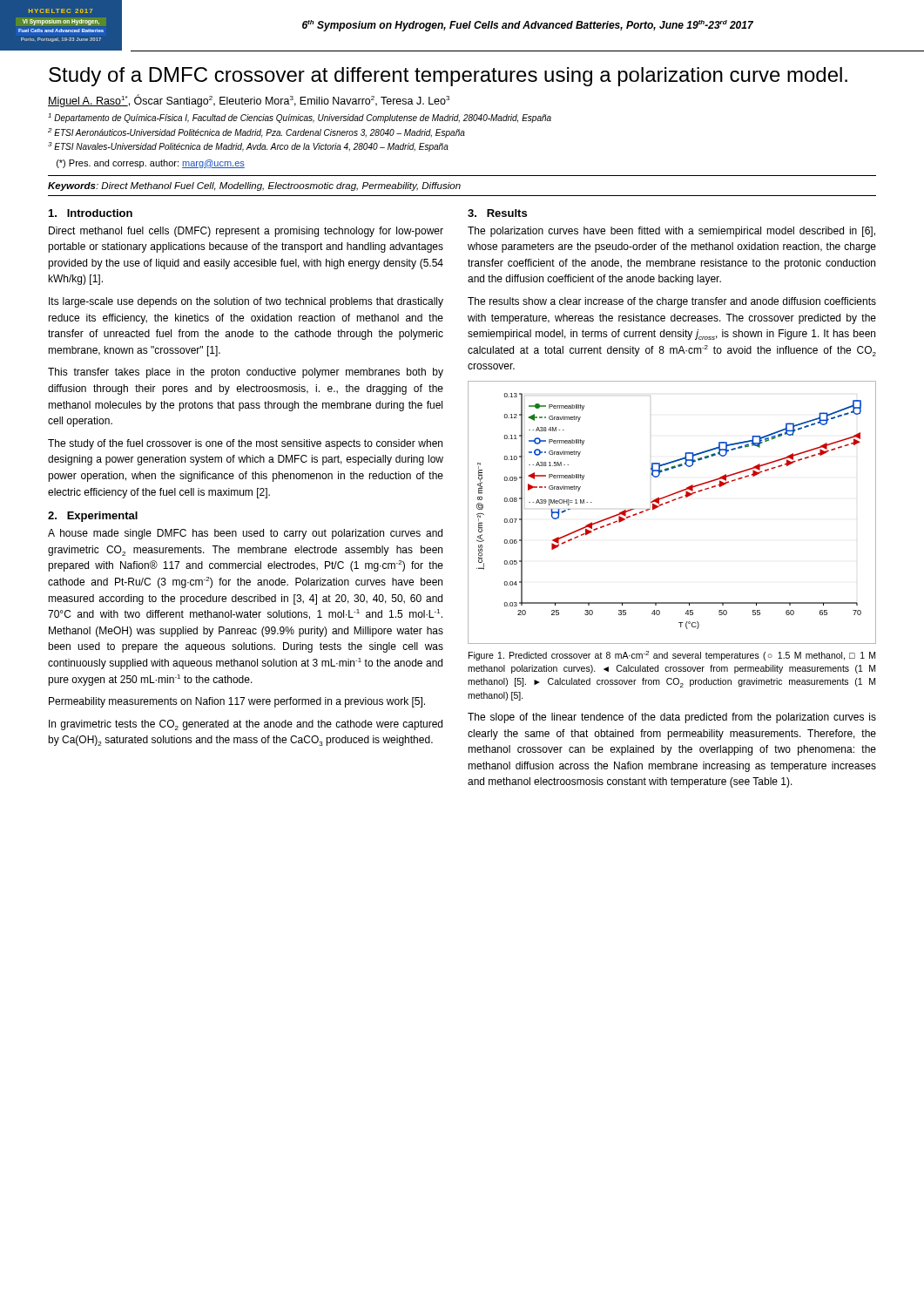Select the element starting "The polarization curves"
The image size is (924, 1307).
(x=672, y=255)
